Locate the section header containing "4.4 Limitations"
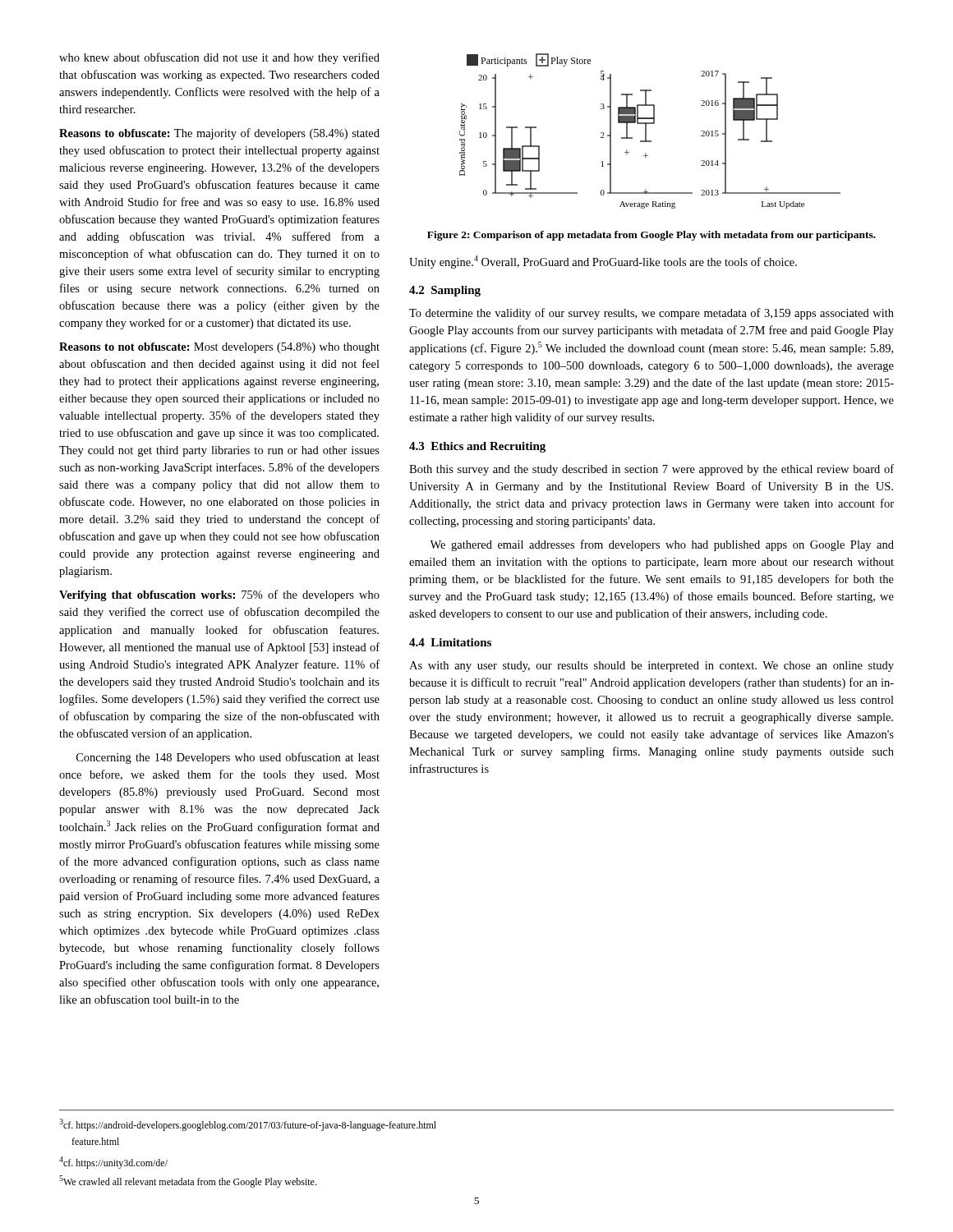Viewport: 953px width, 1232px height. coord(450,642)
